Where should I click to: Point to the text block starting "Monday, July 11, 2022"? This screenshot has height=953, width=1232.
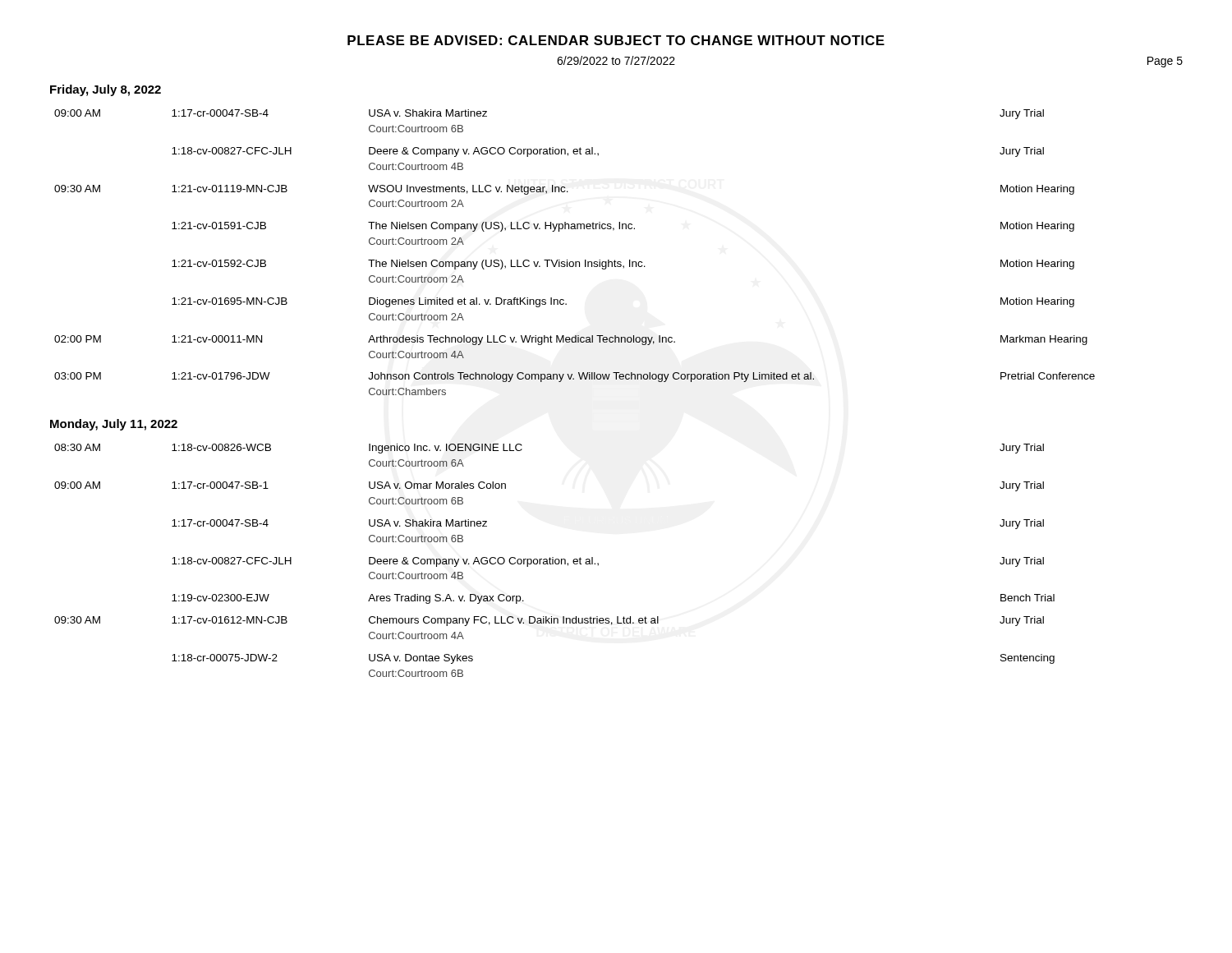point(114,424)
